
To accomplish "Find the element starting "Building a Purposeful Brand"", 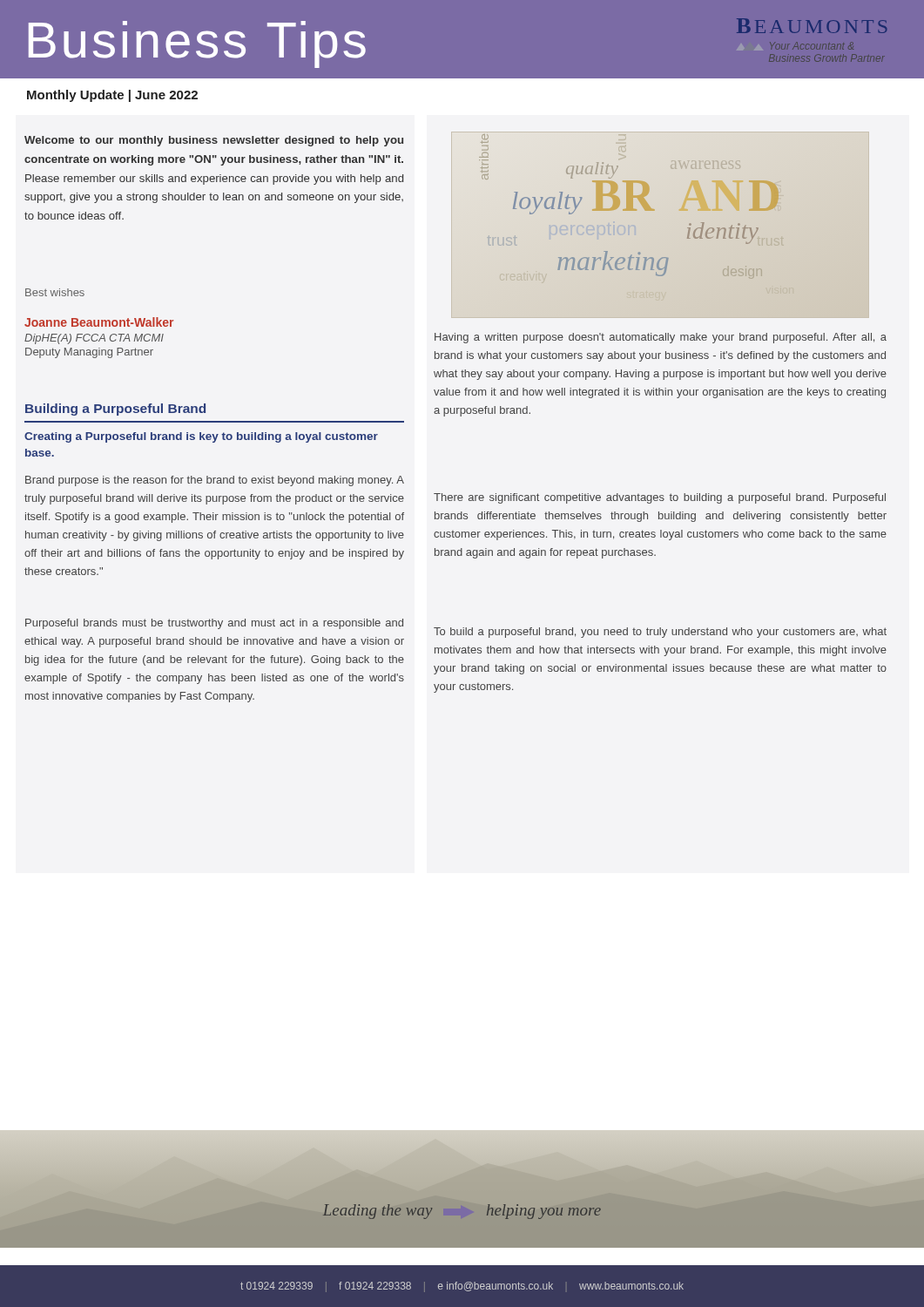I will click(x=214, y=412).
